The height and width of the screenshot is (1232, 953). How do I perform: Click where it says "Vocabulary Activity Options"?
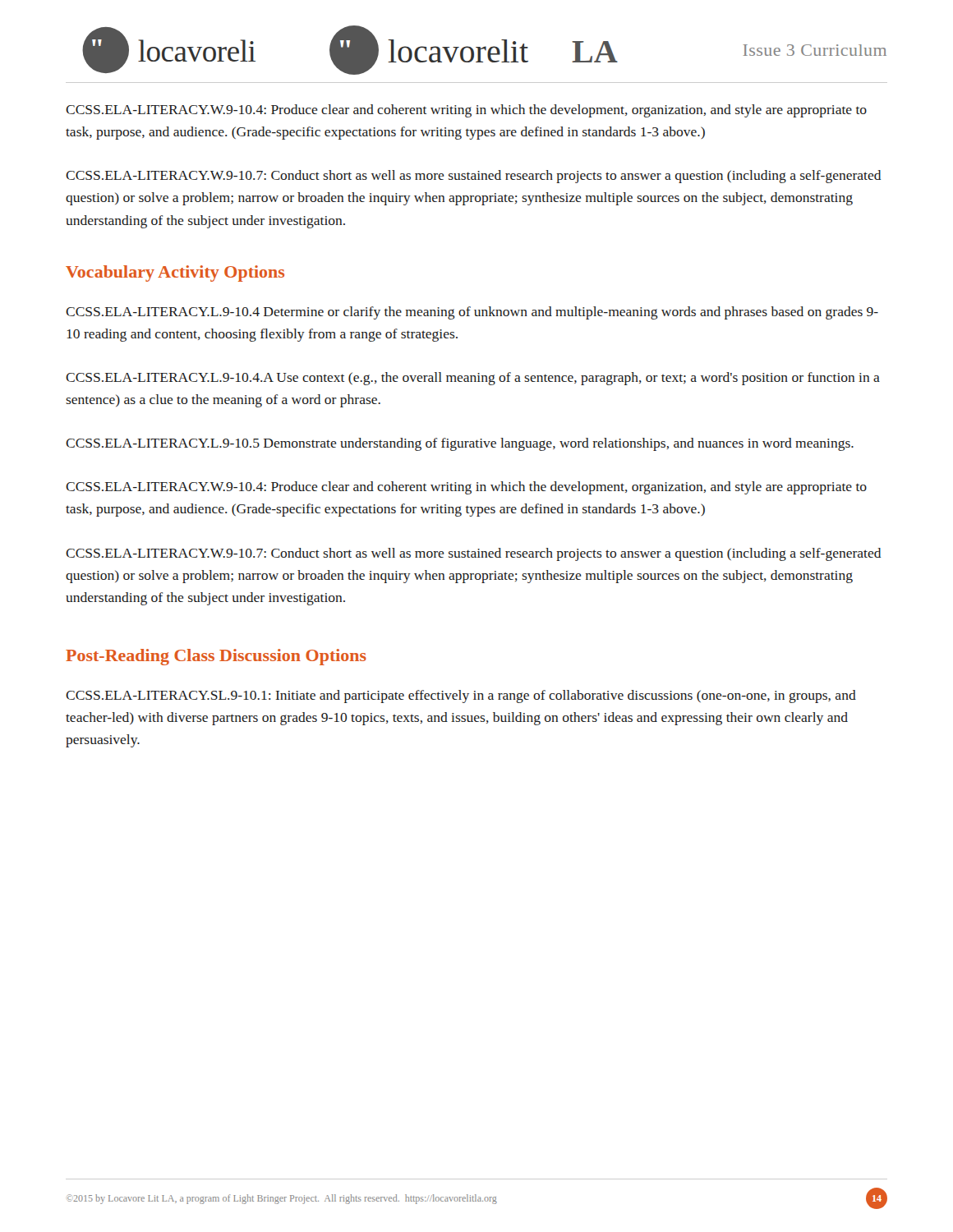175,271
